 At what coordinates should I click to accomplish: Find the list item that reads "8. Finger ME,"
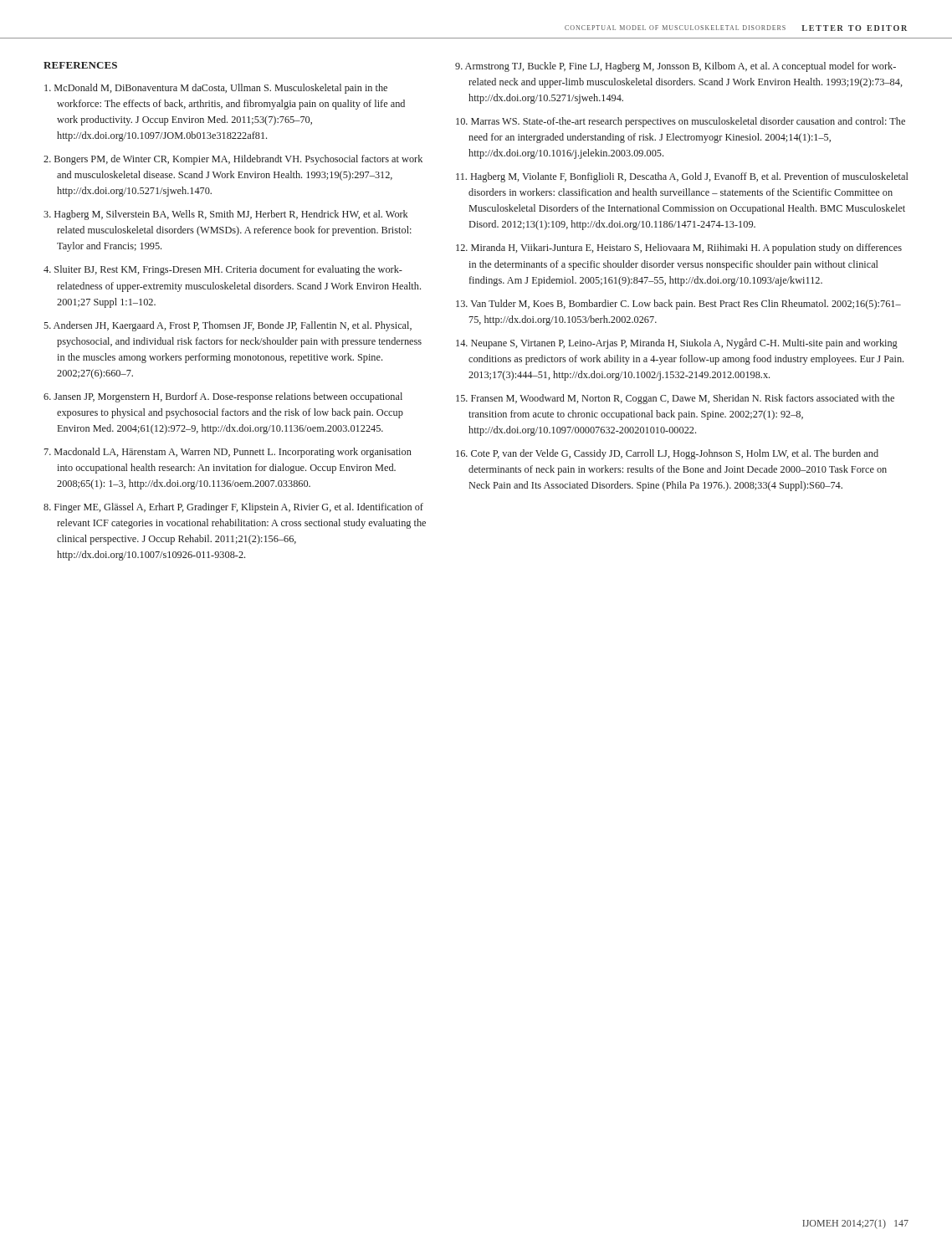[x=235, y=531]
